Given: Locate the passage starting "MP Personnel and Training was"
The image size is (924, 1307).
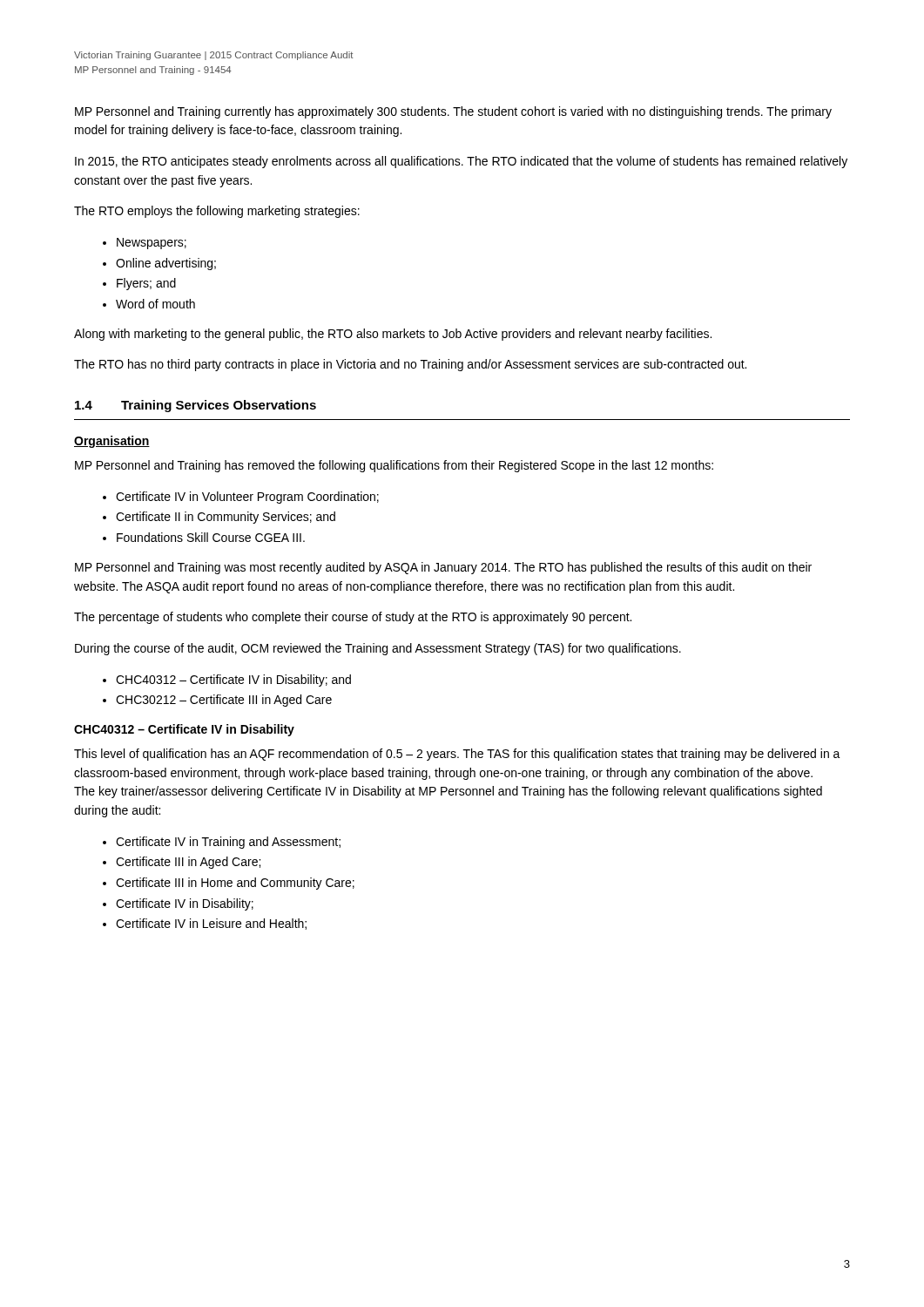Looking at the screenshot, I should click(x=443, y=577).
